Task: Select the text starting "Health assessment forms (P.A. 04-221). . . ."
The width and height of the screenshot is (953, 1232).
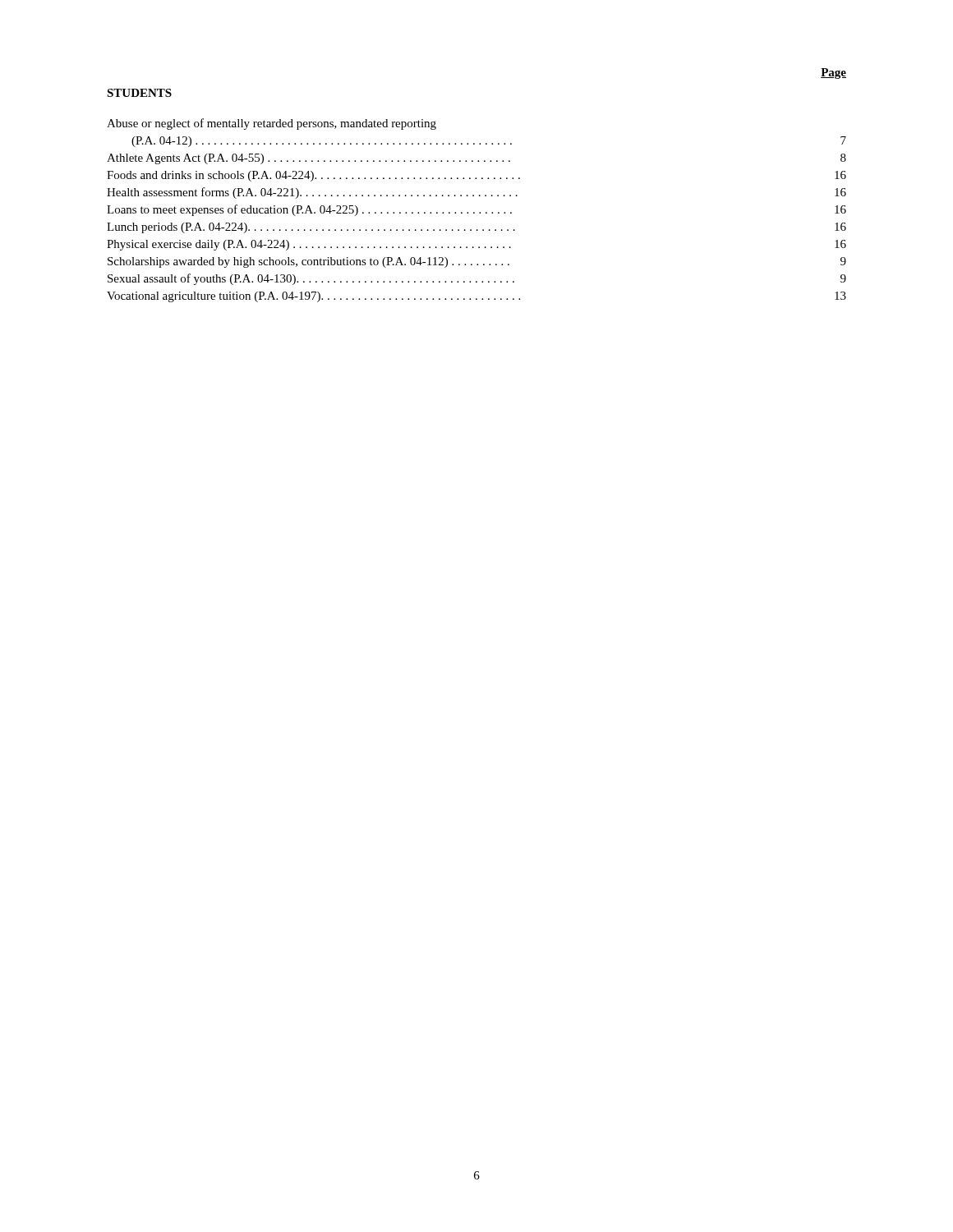Action: [476, 193]
